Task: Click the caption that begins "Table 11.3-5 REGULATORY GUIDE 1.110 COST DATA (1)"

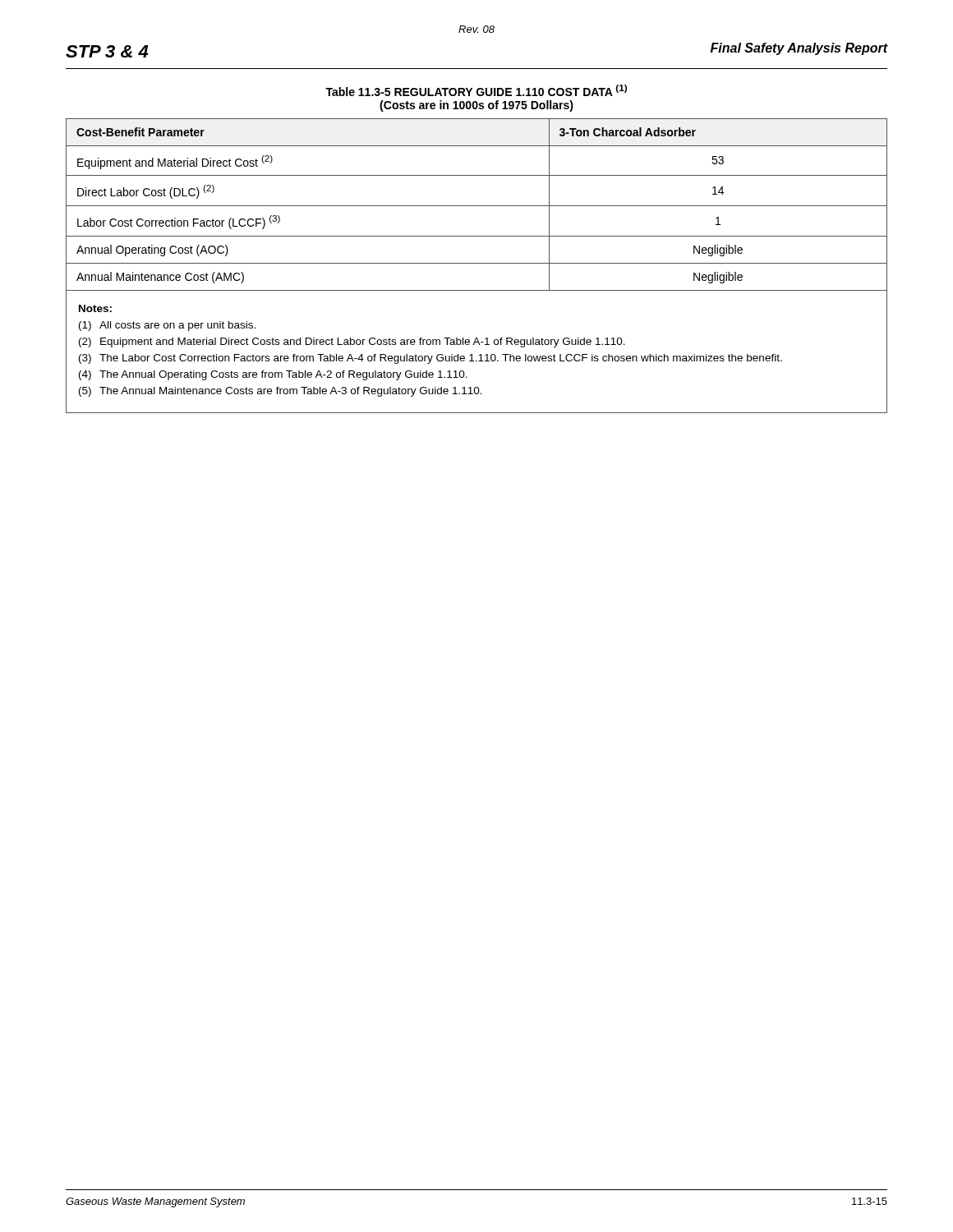Action: click(x=476, y=97)
